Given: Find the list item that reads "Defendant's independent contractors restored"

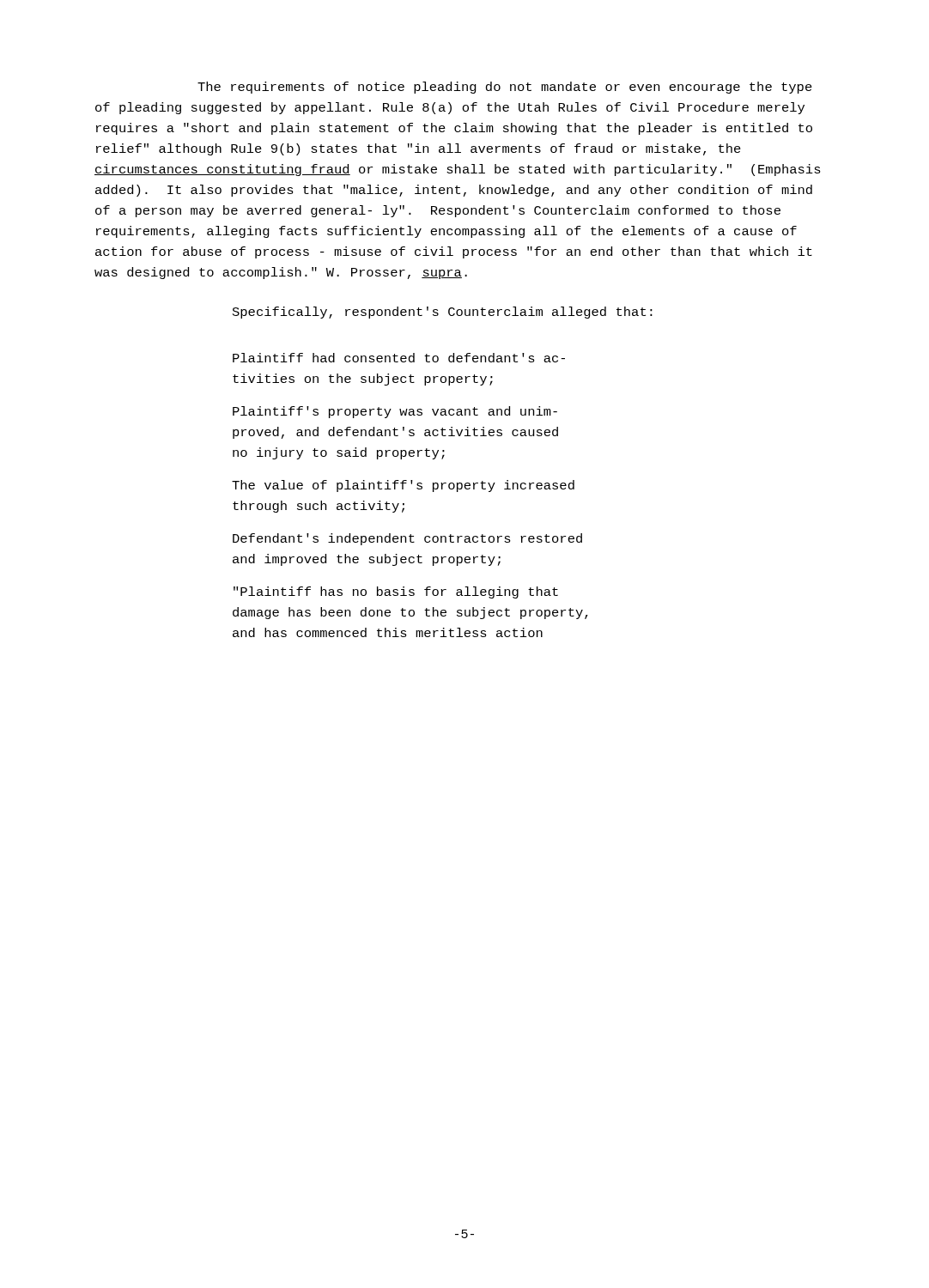Looking at the screenshot, I should 408,550.
